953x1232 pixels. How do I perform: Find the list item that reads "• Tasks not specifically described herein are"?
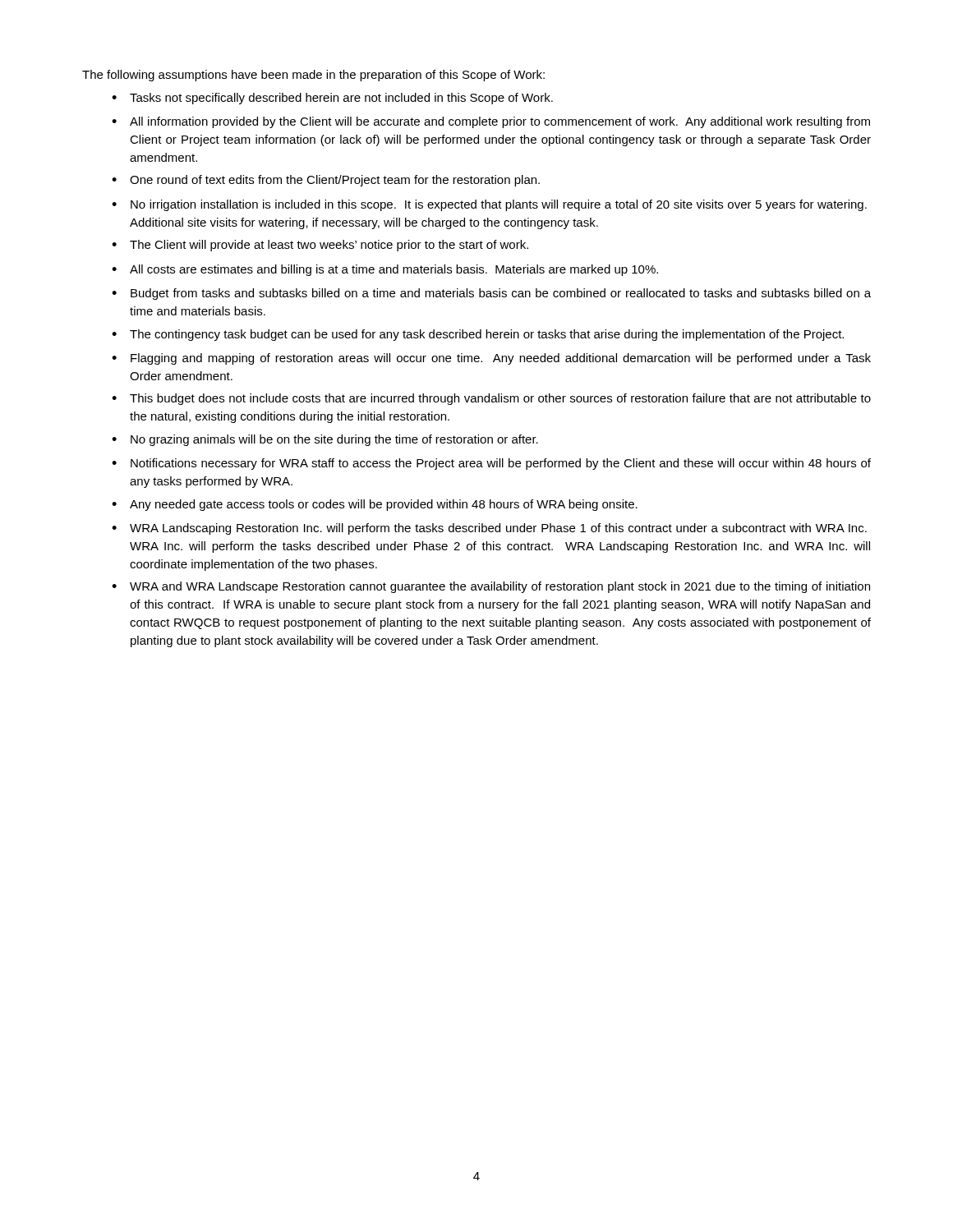[491, 98]
